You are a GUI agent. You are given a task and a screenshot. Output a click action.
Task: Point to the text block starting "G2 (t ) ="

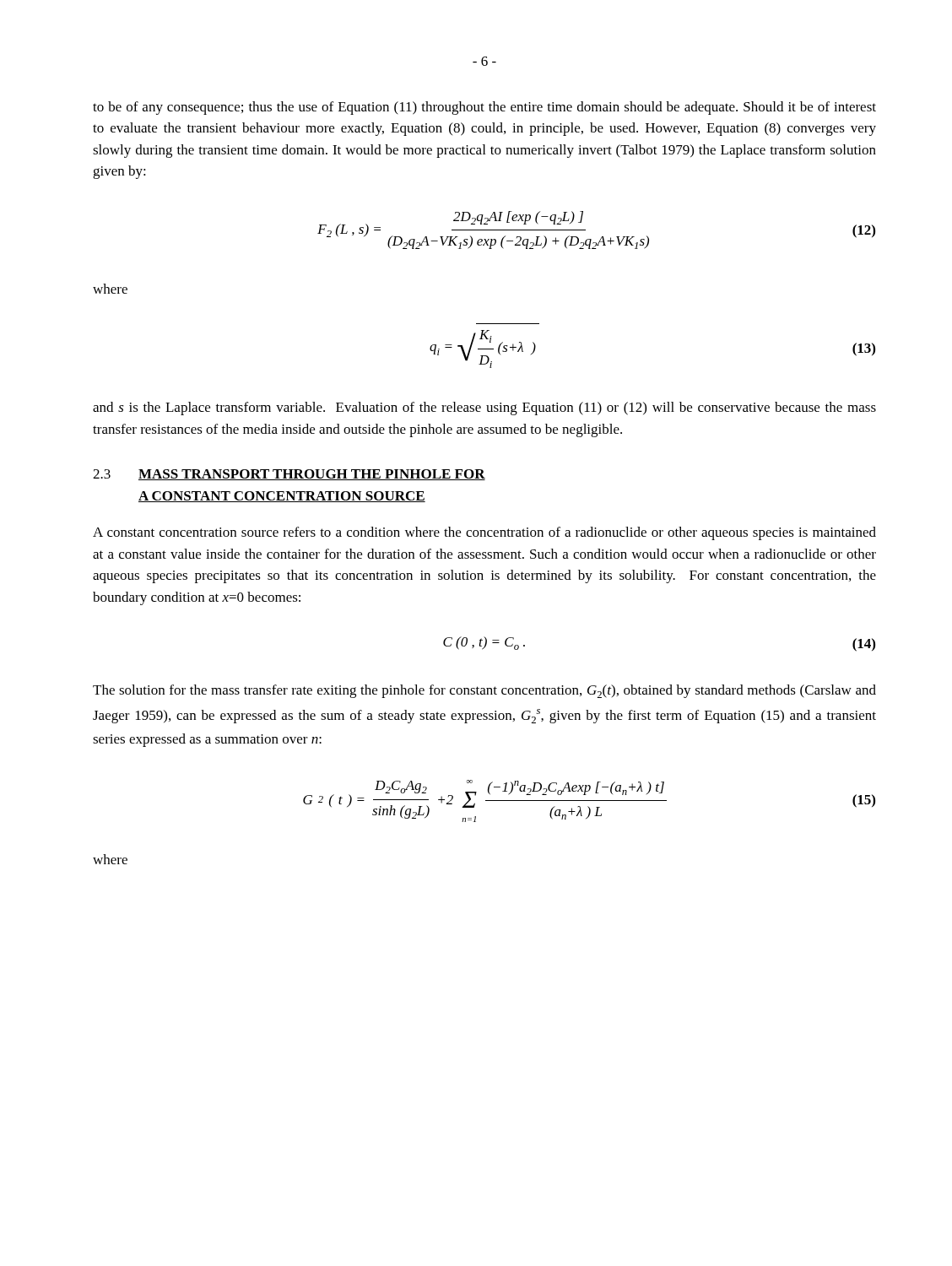click(x=589, y=800)
